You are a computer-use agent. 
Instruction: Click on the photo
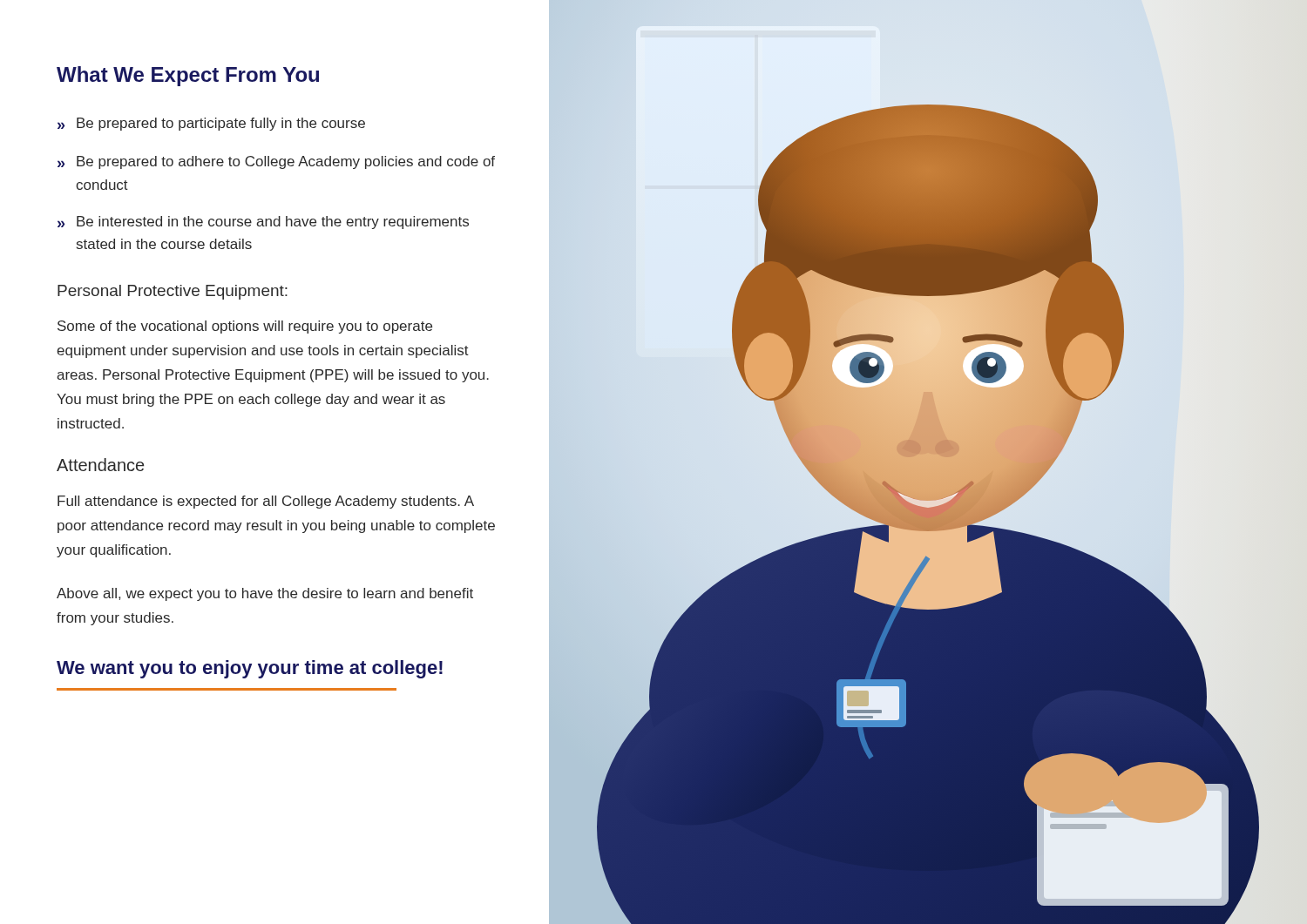[928, 462]
